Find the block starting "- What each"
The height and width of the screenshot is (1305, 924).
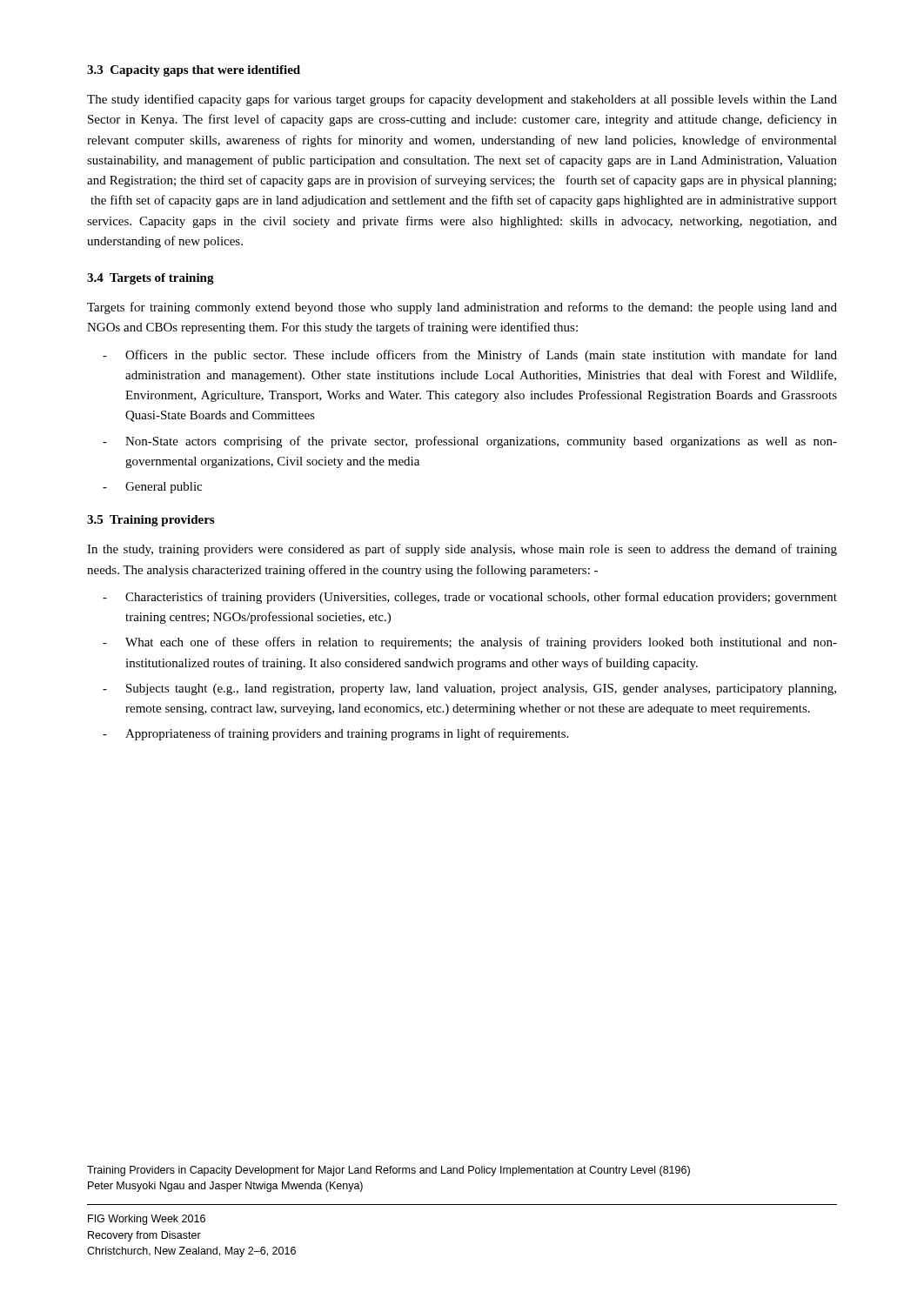click(x=470, y=653)
